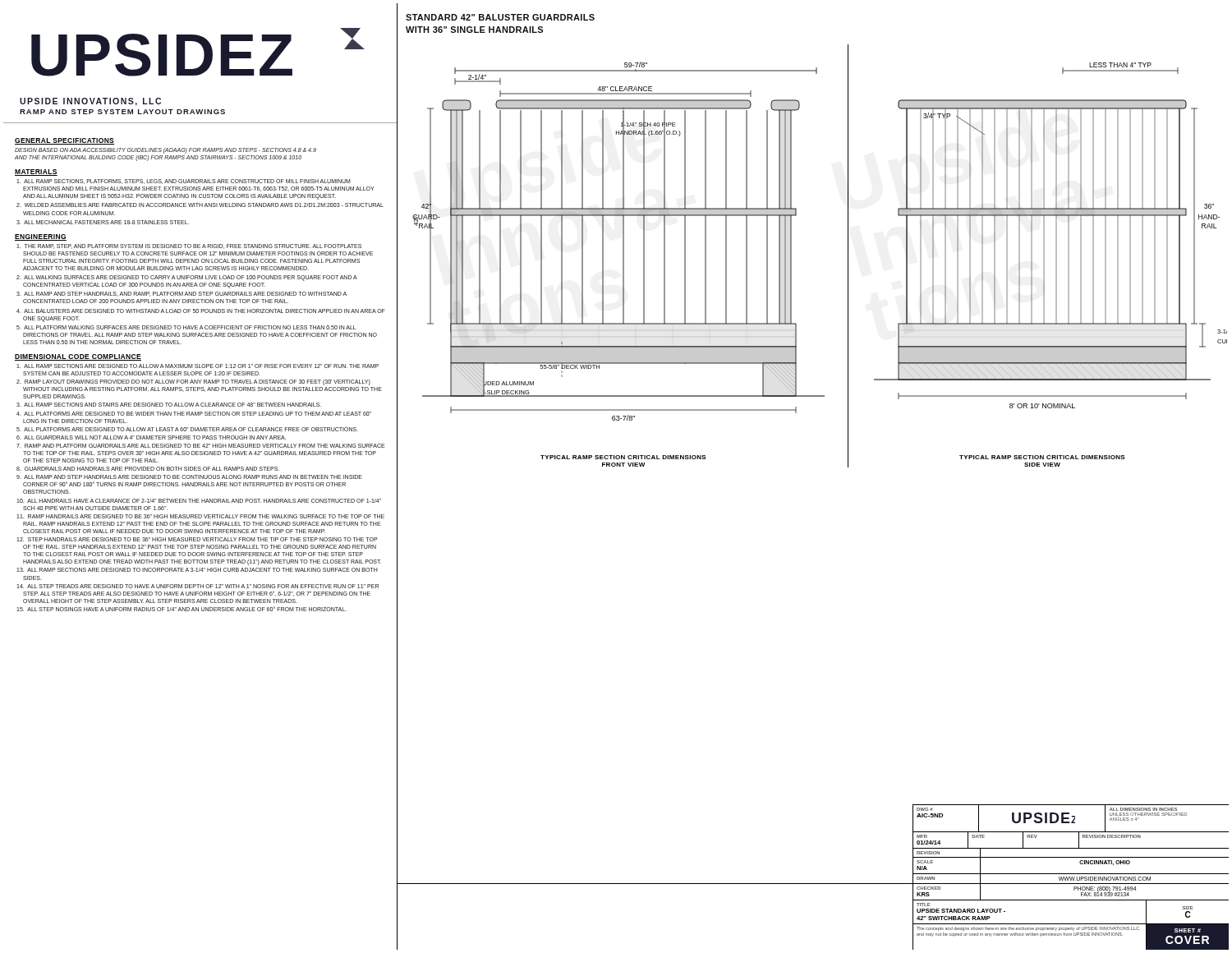The height and width of the screenshot is (953, 1232).
Task: Select the list item containing "9. ALL RAMP"
Action: [x=189, y=485]
